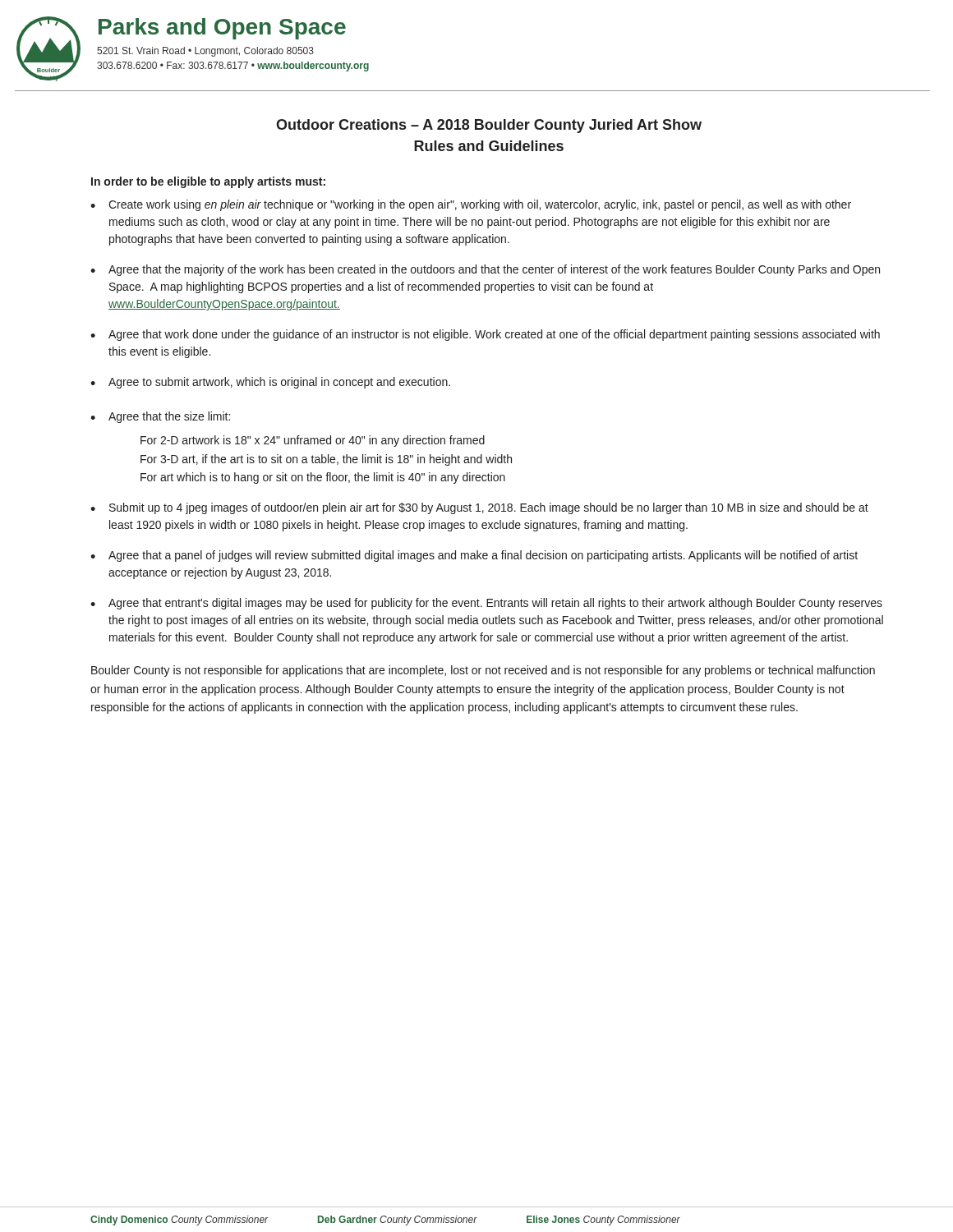Locate the block starting "• Agree that the majority of the work"

(x=489, y=287)
